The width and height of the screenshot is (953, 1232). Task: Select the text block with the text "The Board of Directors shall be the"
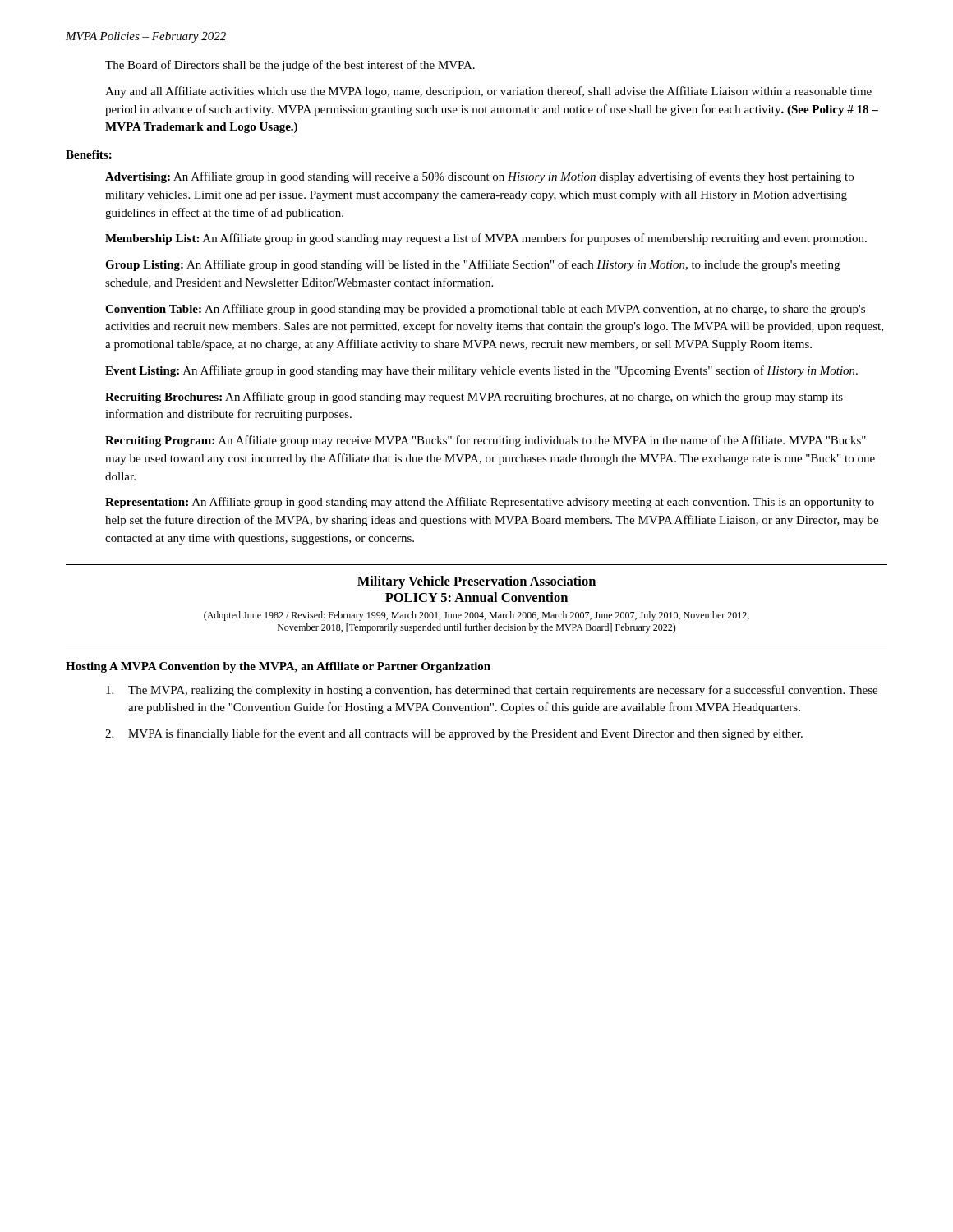click(290, 65)
